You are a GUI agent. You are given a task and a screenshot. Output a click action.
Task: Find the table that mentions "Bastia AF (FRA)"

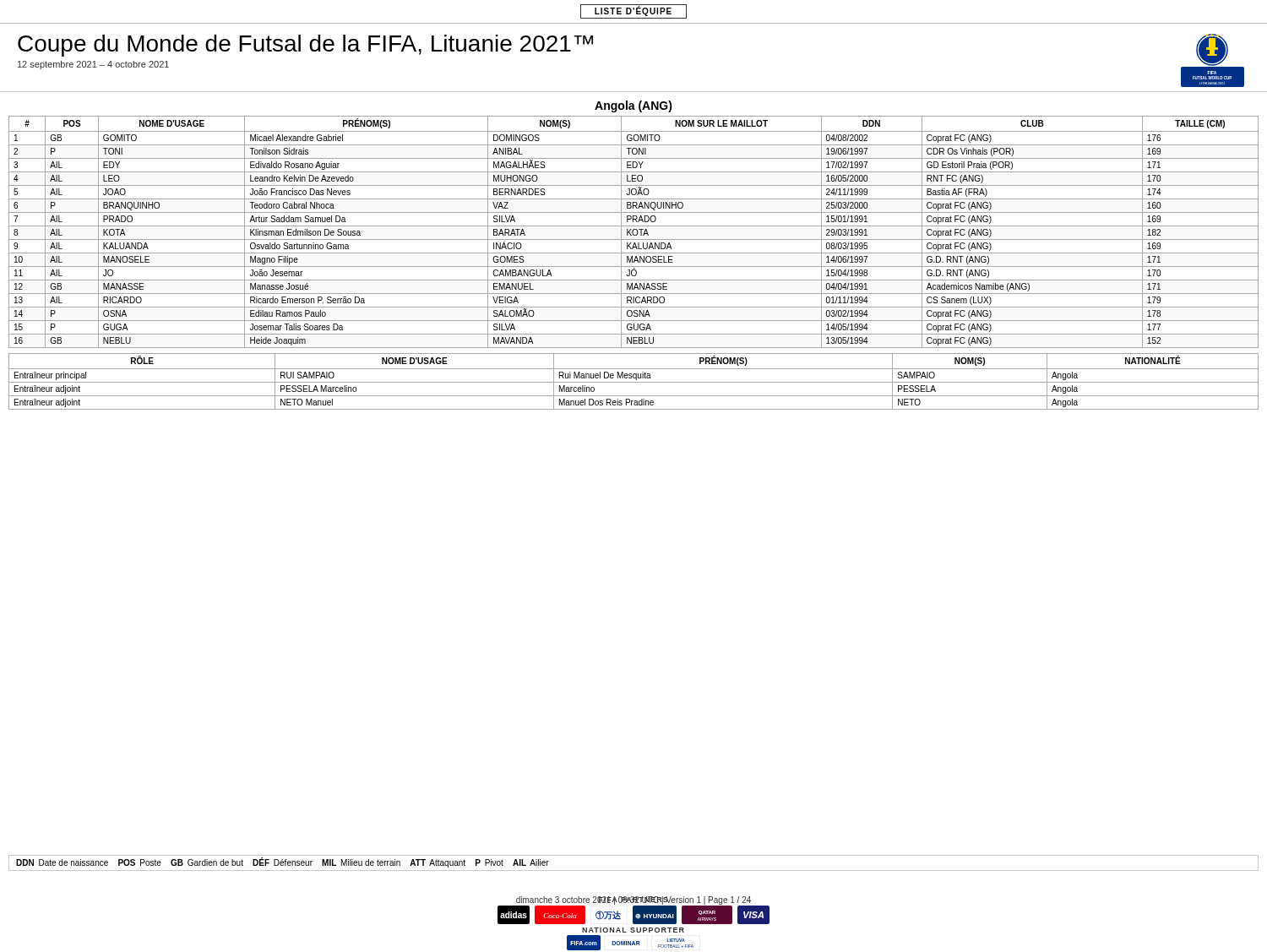point(634,232)
